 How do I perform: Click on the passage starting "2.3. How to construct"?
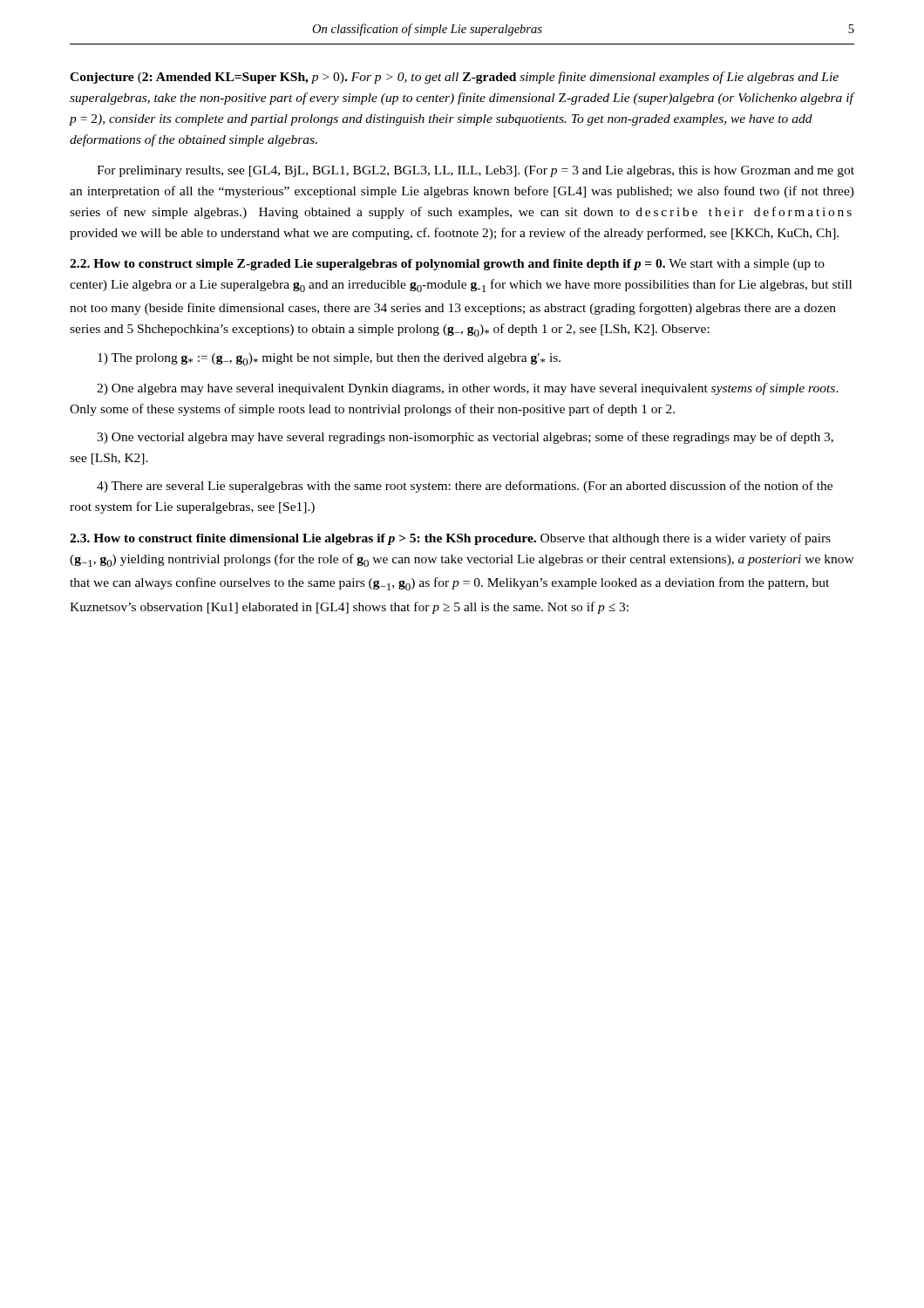coord(462,572)
